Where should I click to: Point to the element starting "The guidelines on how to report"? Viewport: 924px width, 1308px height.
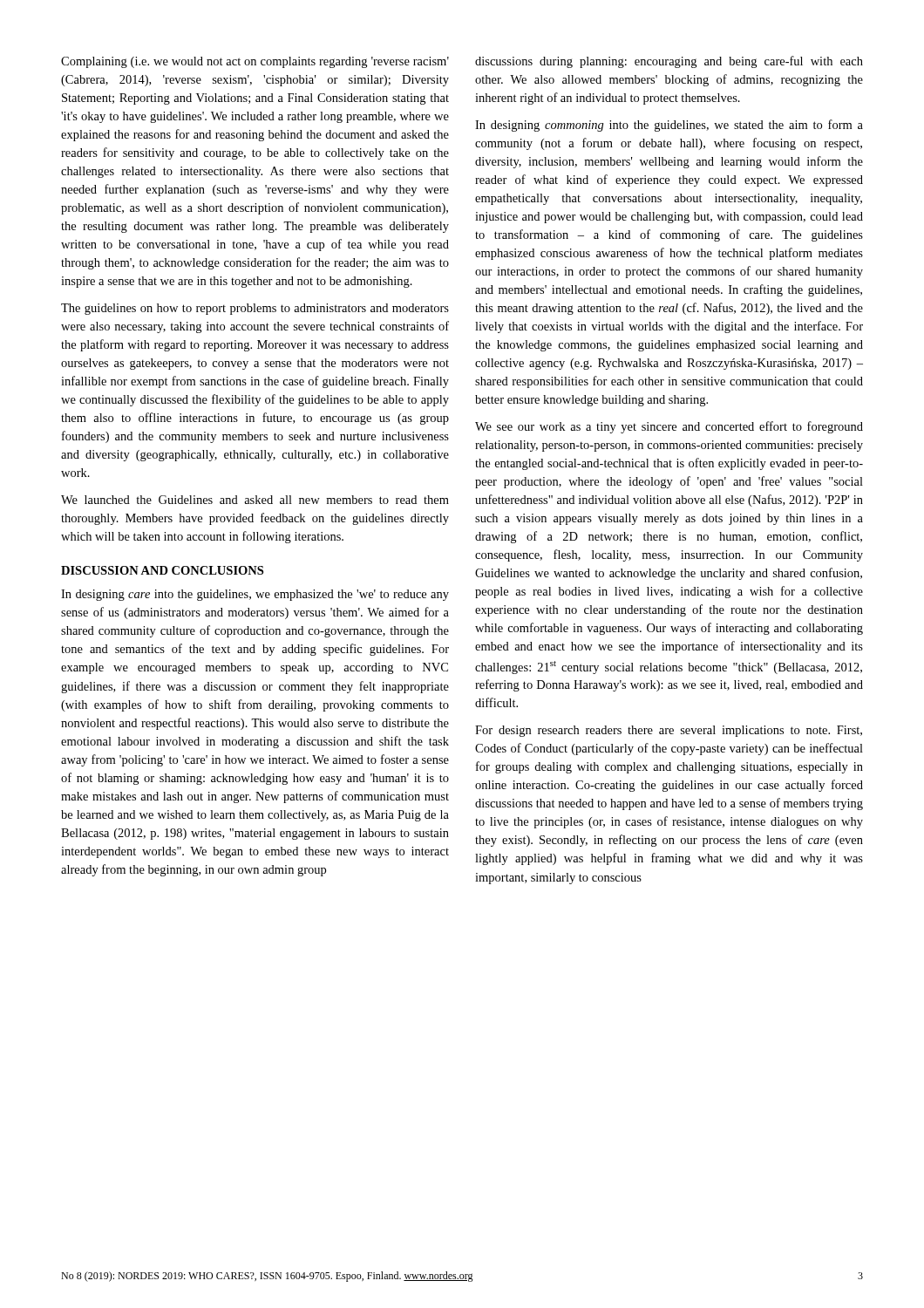pyautogui.click(x=255, y=391)
